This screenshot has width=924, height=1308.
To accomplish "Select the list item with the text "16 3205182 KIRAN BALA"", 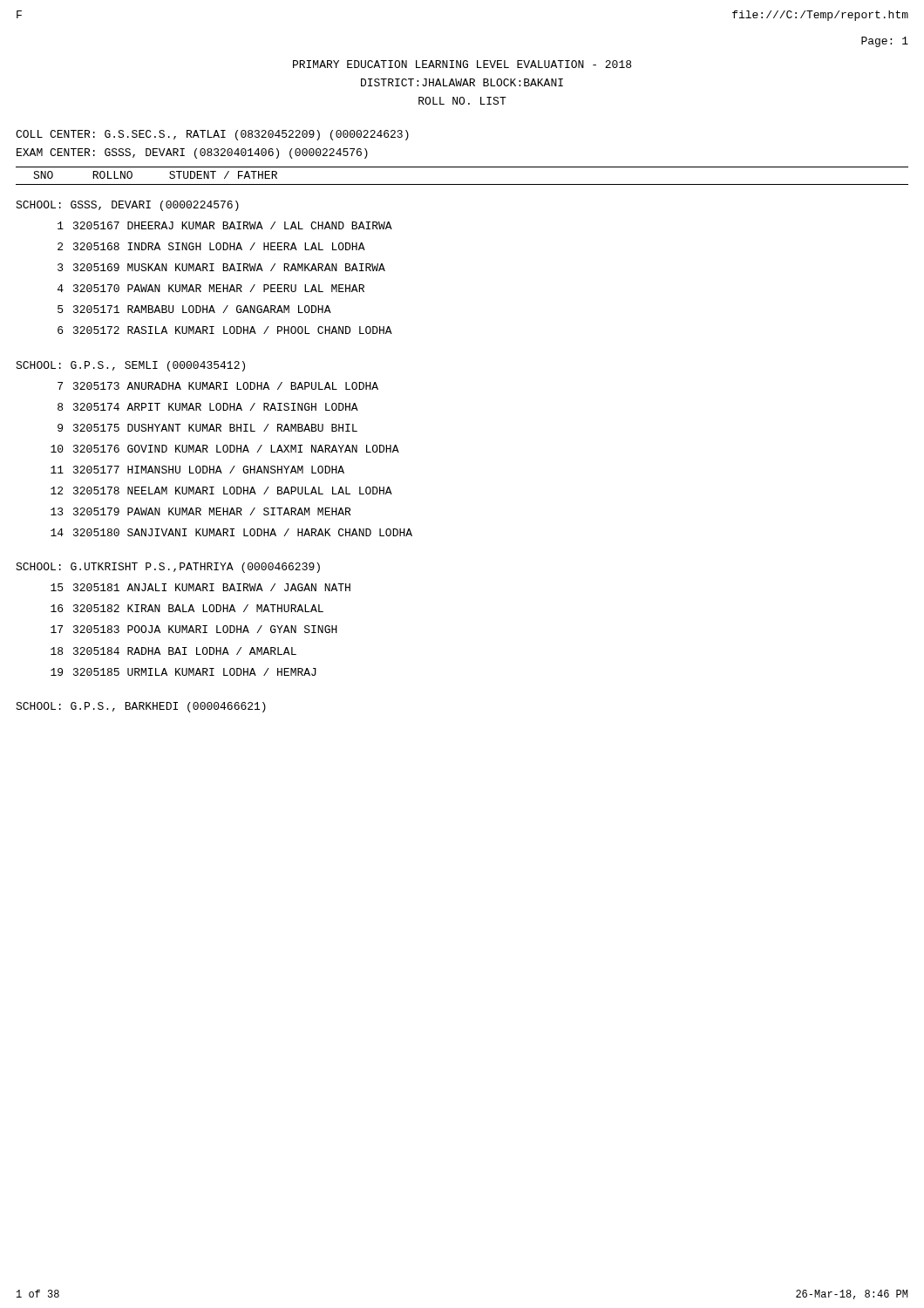I will [170, 610].
